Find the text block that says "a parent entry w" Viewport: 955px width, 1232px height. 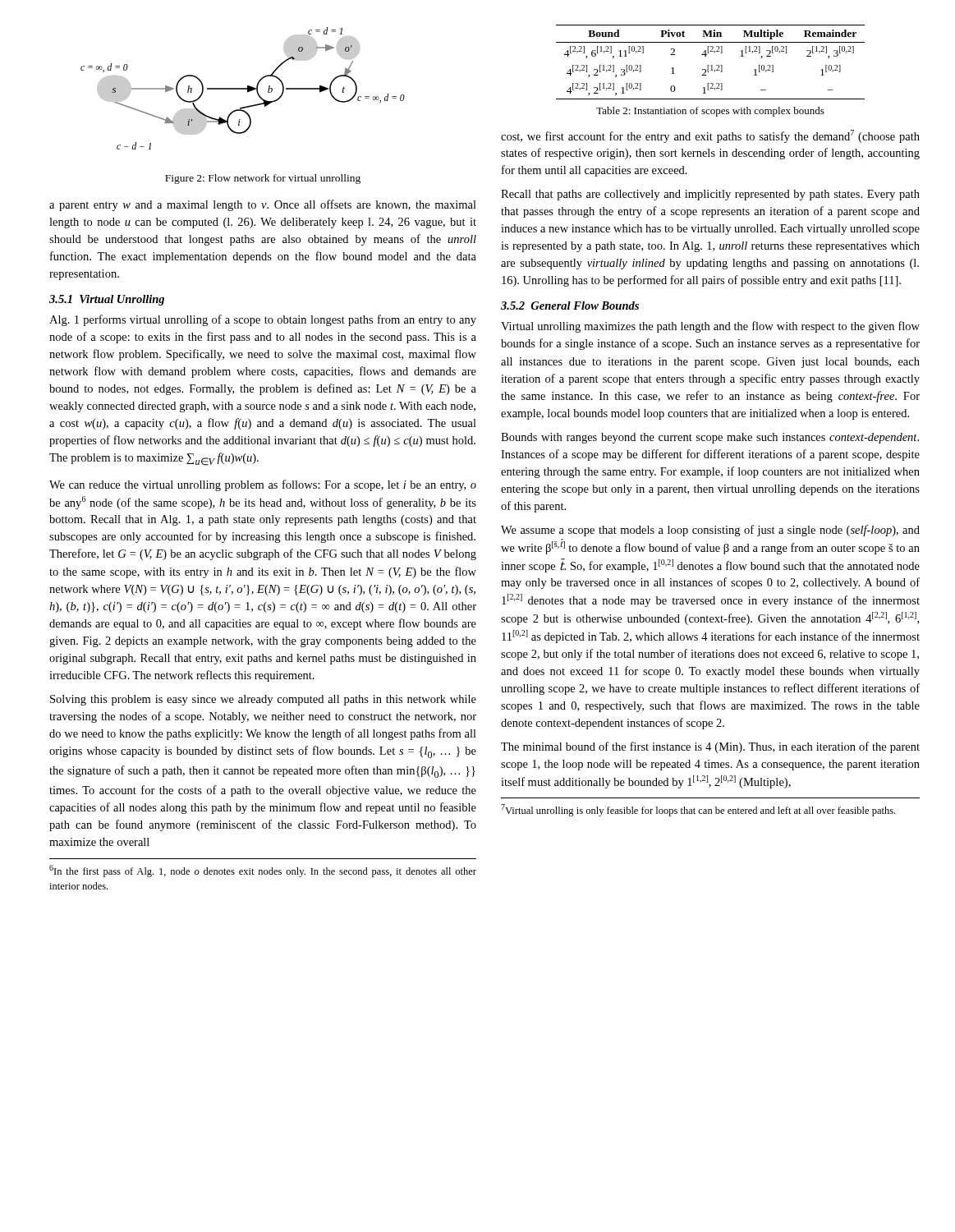[x=263, y=239]
